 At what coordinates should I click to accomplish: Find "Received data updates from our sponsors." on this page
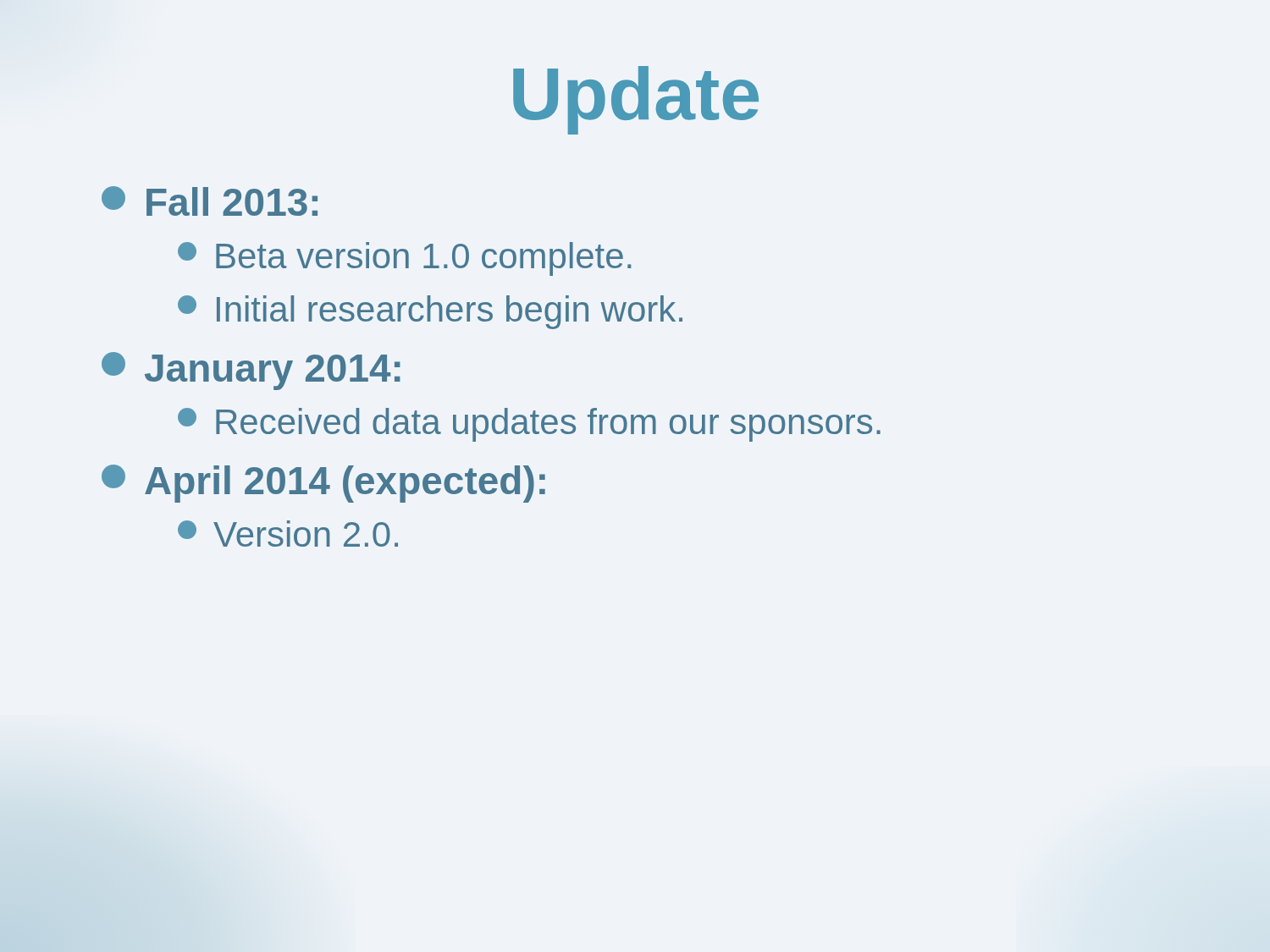pyautogui.click(x=531, y=421)
